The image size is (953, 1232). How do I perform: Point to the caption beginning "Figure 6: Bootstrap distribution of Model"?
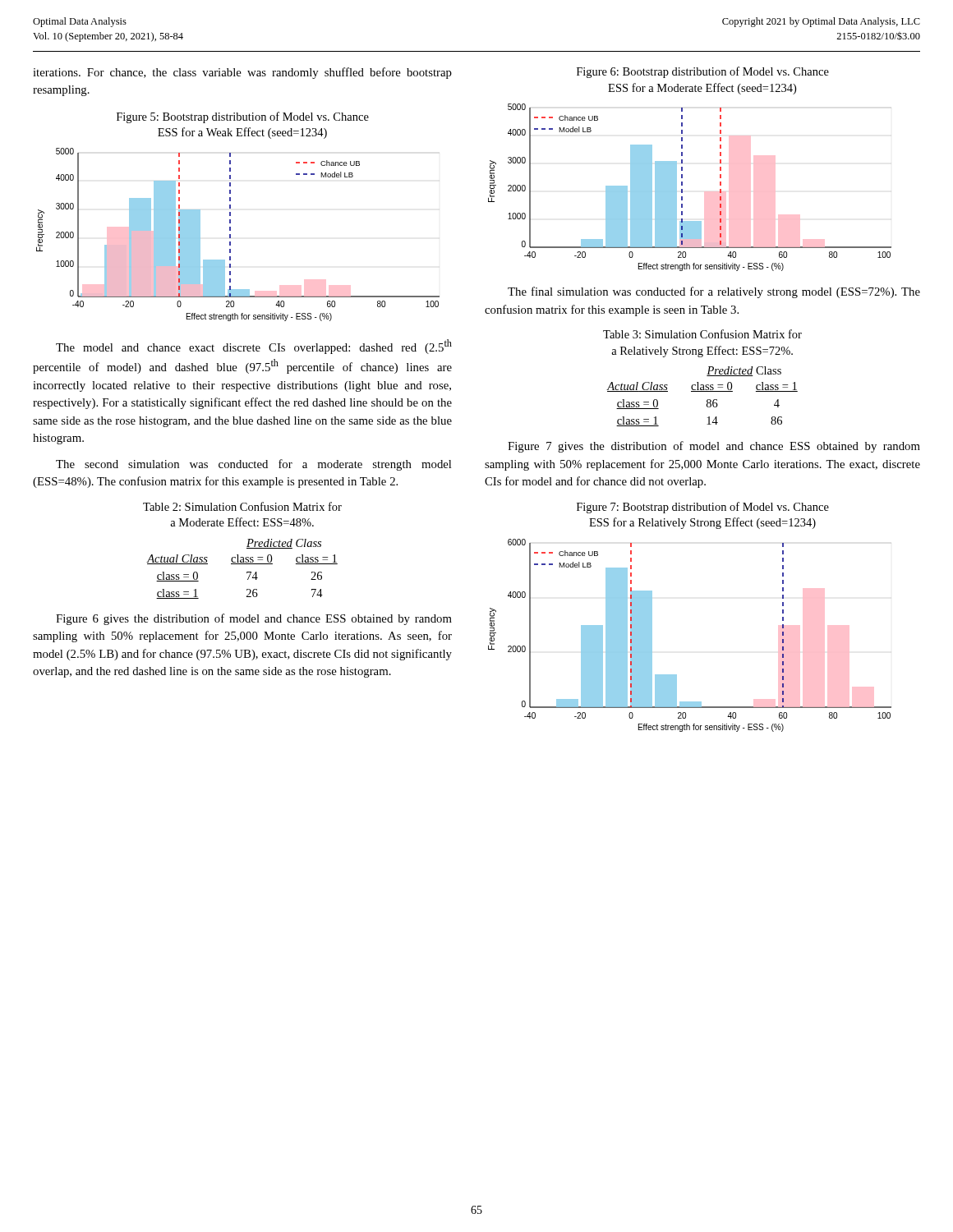pyautogui.click(x=702, y=80)
